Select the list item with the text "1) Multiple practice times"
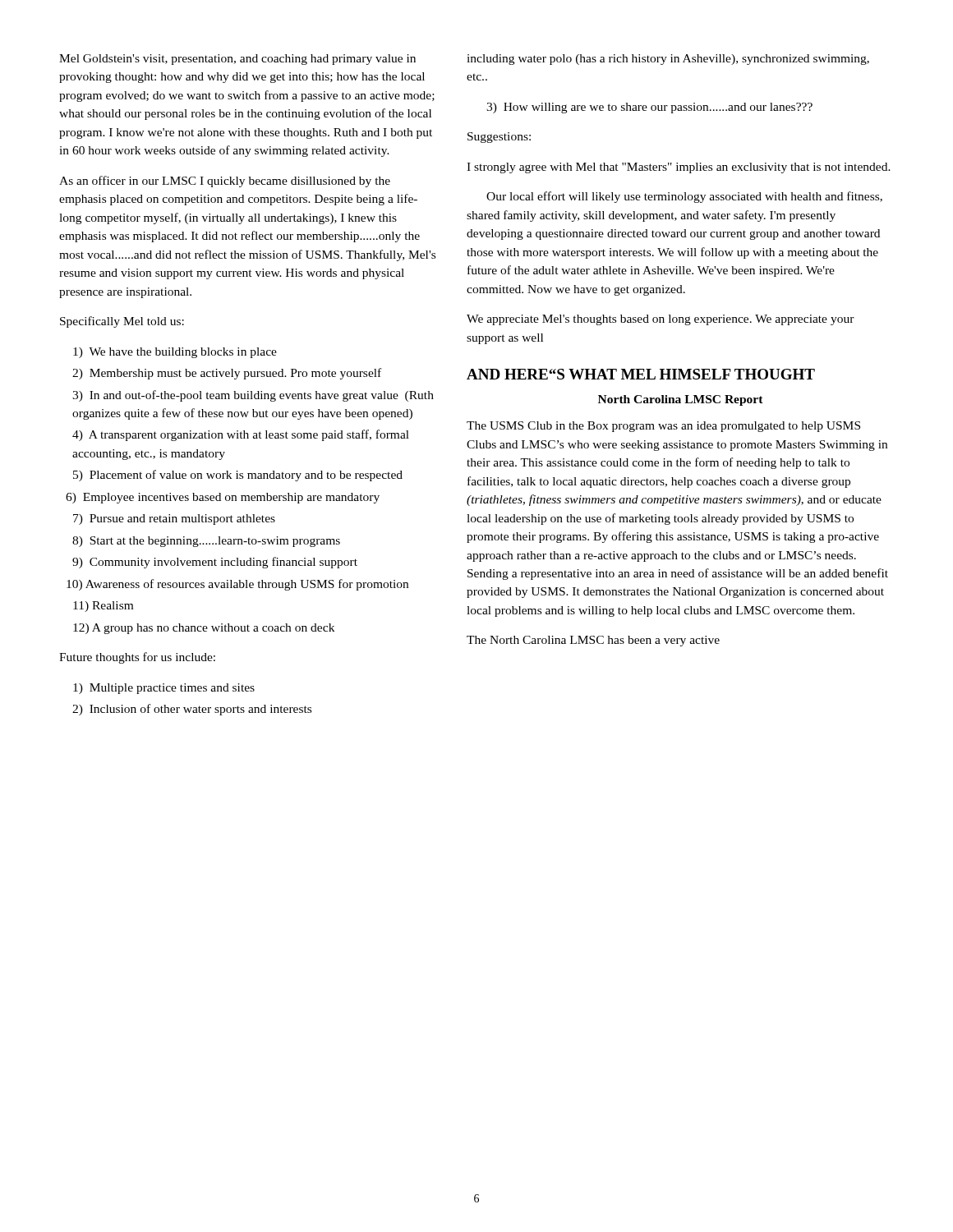 click(x=164, y=687)
